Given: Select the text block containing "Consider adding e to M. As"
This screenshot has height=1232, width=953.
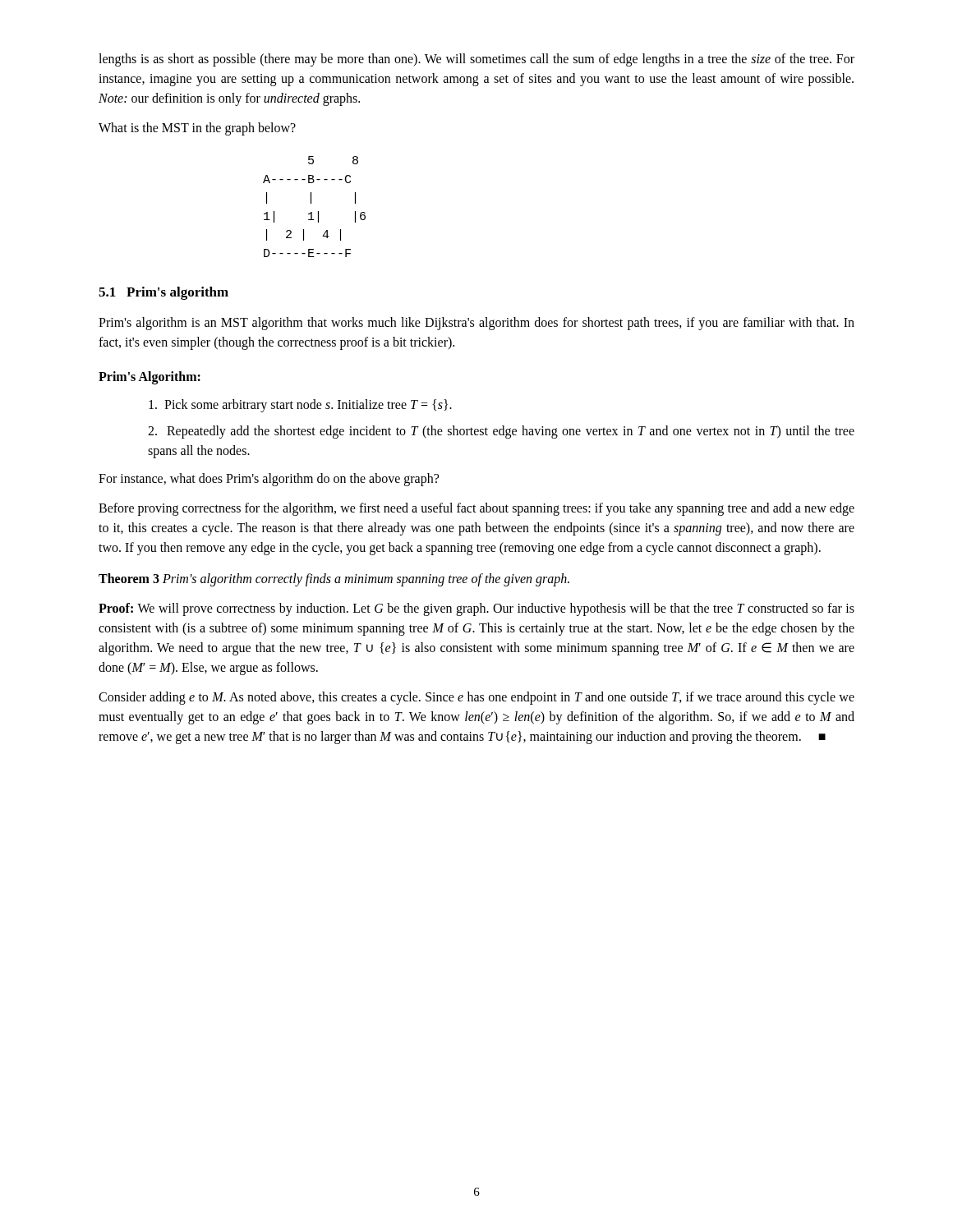Looking at the screenshot, I should coord(476,717).
